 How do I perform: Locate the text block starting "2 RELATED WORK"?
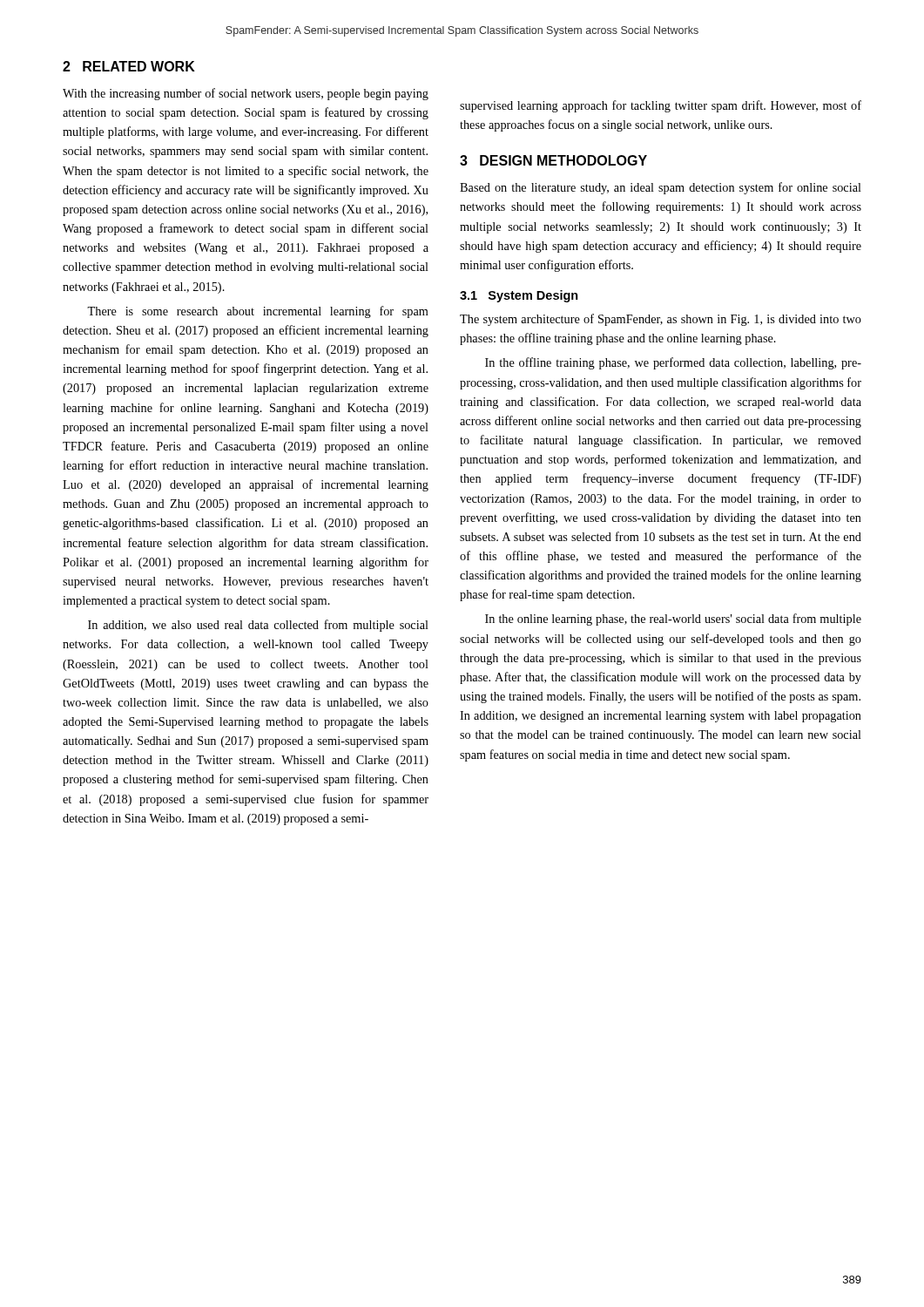pos(129,67)
